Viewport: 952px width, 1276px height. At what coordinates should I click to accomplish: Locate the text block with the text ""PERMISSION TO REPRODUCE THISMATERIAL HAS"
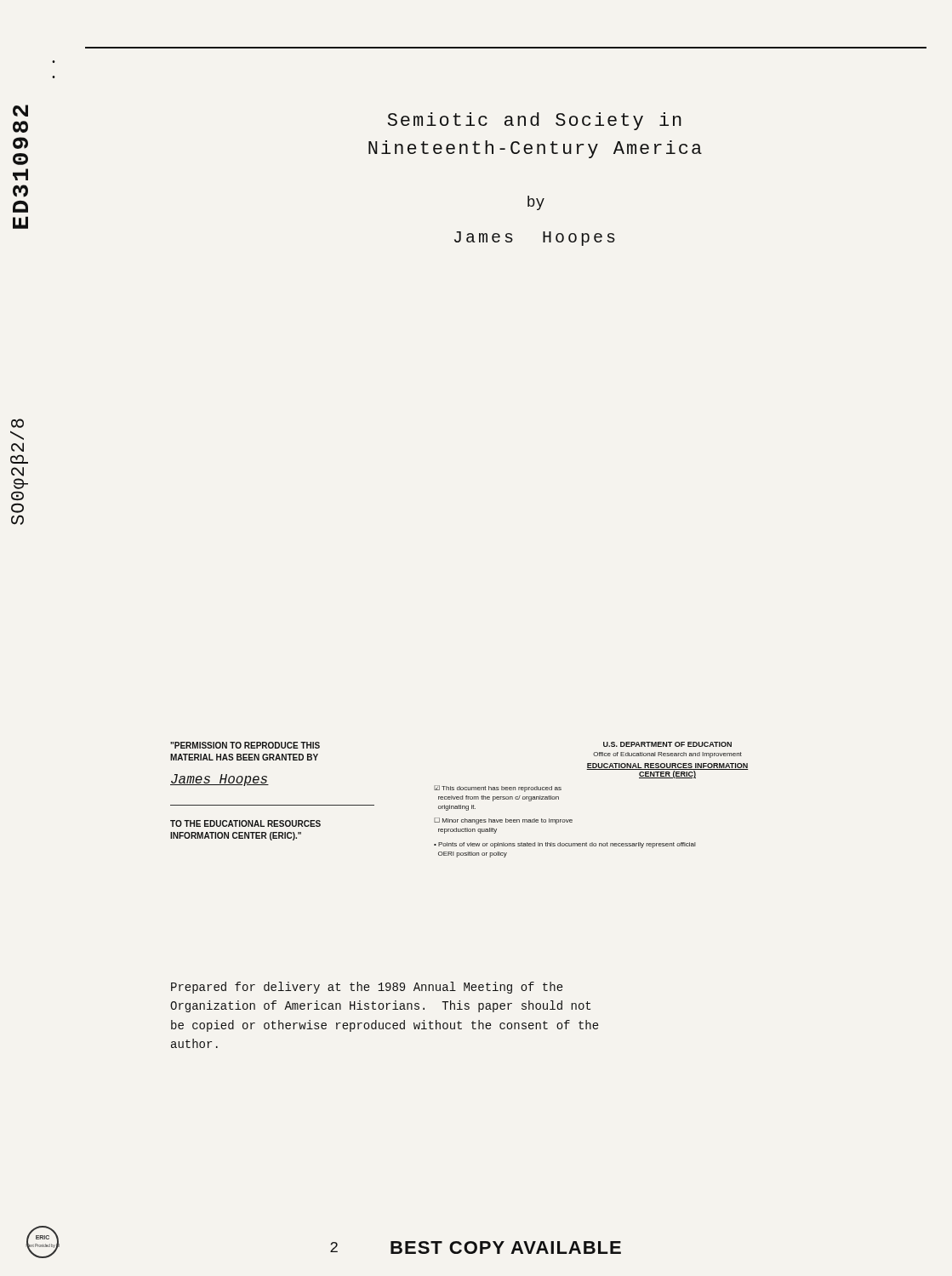click(245, 745)
